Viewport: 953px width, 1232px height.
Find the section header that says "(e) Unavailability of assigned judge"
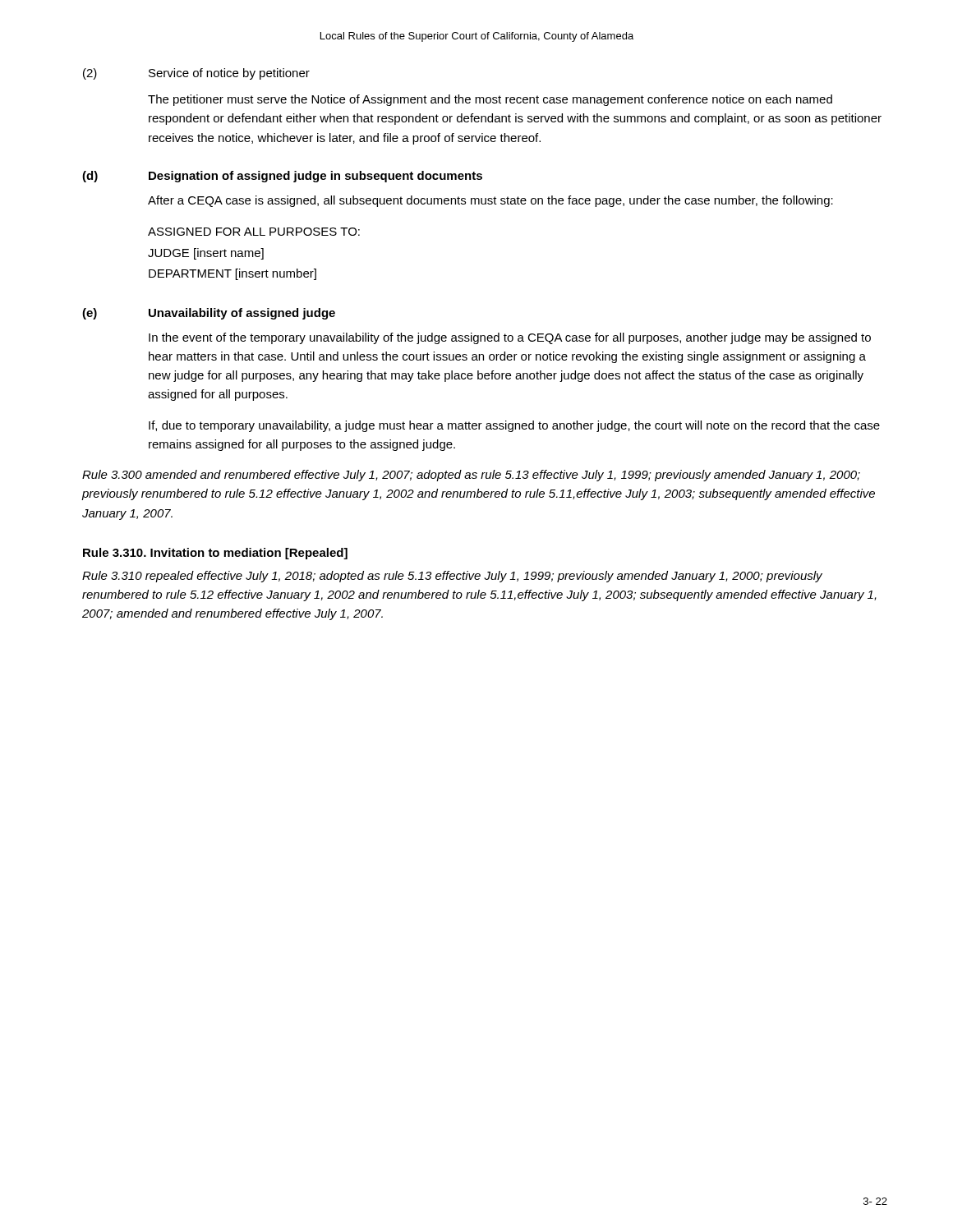[209, 312]
